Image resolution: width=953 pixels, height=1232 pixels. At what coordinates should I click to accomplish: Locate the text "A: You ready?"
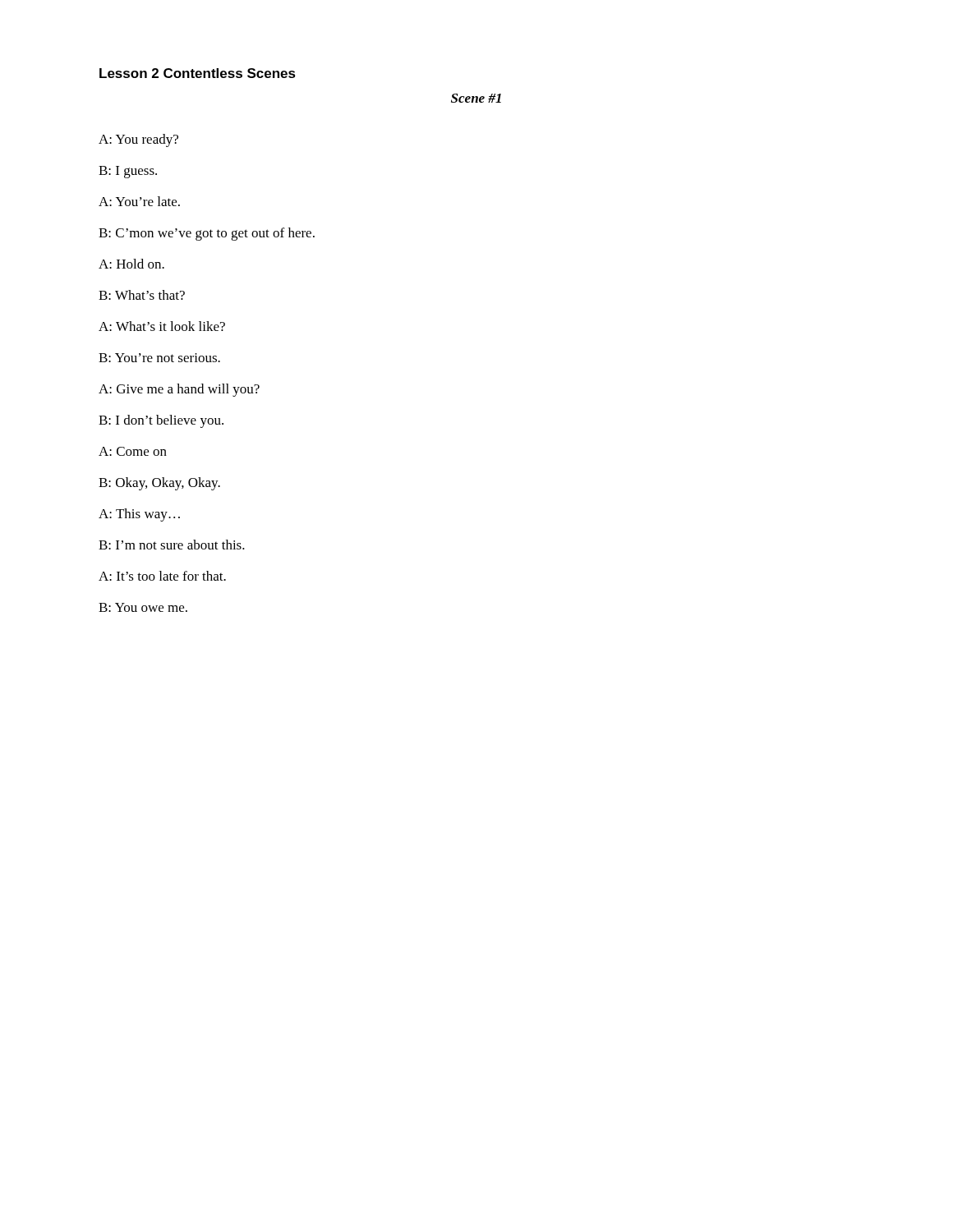(x=139, y=139)
